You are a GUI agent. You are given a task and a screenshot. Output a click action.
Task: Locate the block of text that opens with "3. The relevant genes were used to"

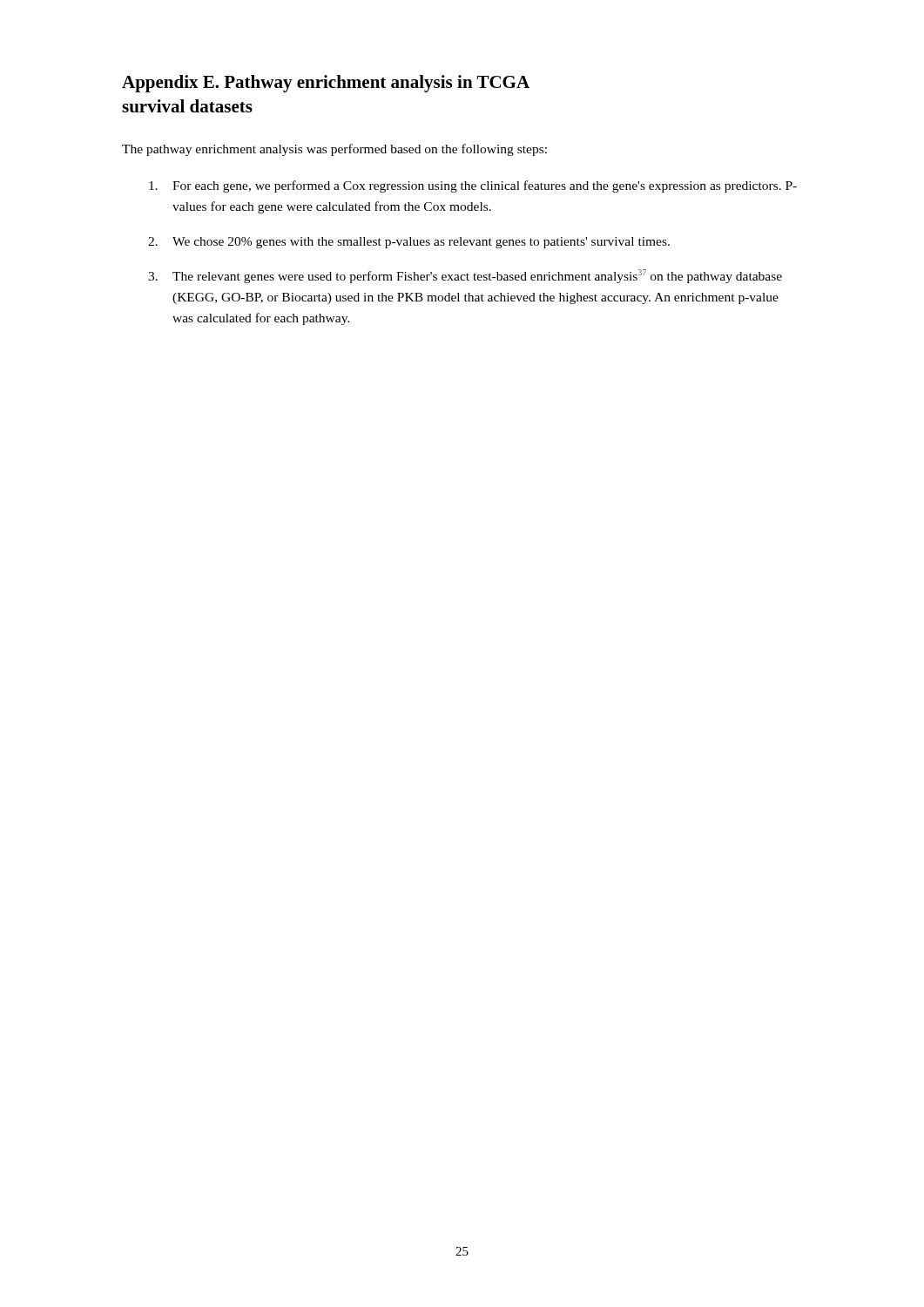(475, 297)
